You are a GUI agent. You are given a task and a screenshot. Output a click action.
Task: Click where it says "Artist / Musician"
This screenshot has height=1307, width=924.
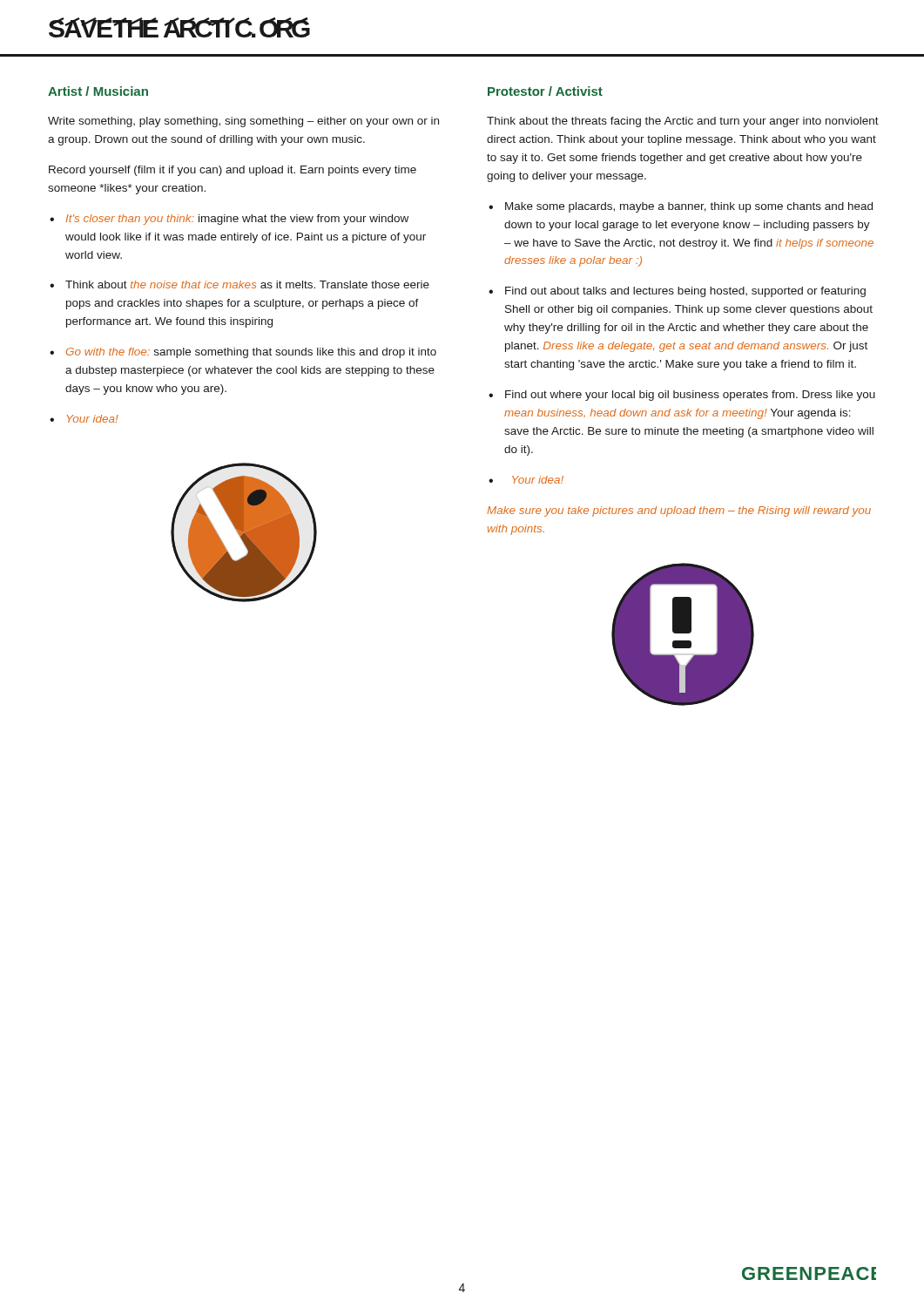[98, 91]
